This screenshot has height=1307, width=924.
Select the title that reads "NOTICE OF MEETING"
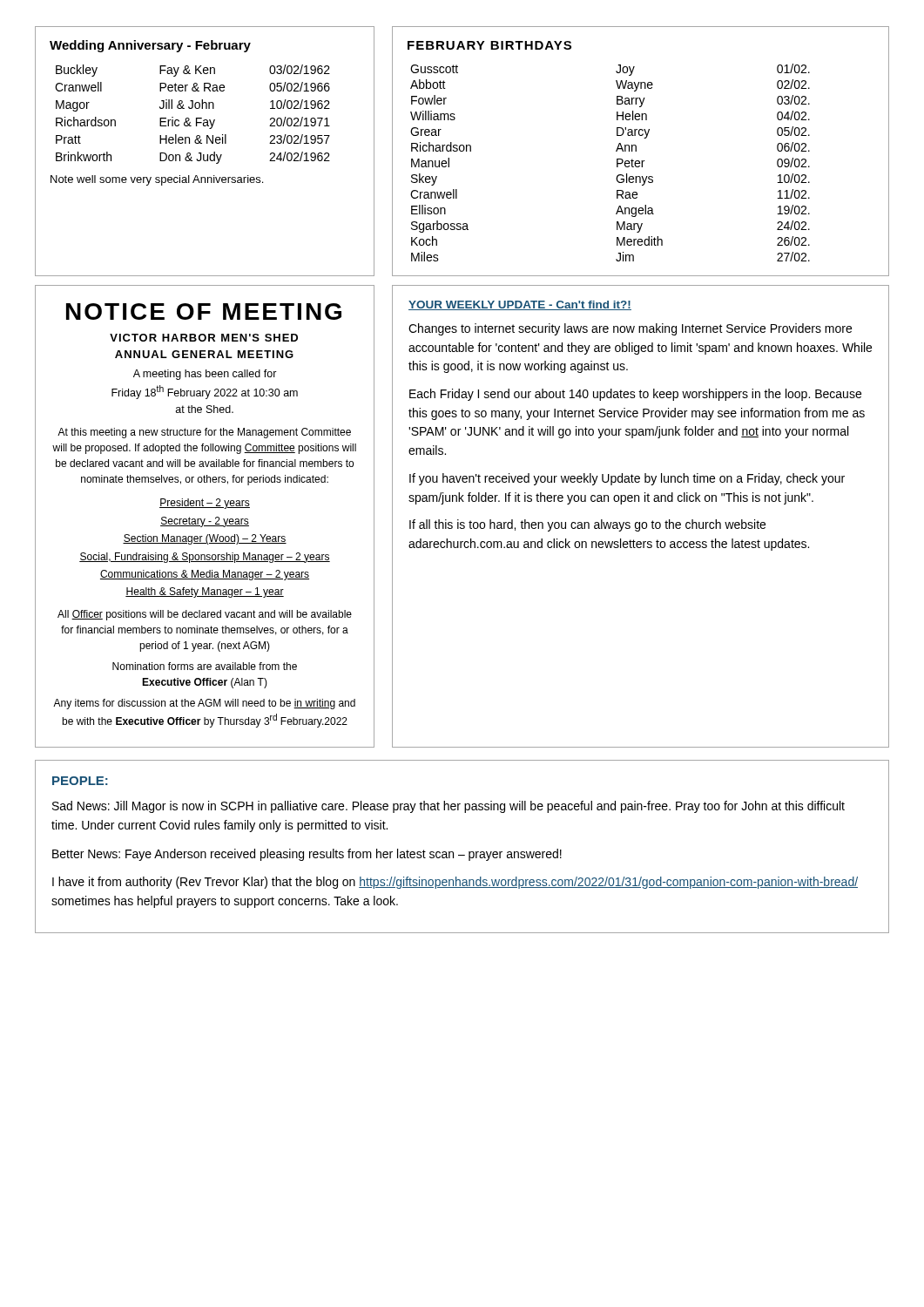205,312
